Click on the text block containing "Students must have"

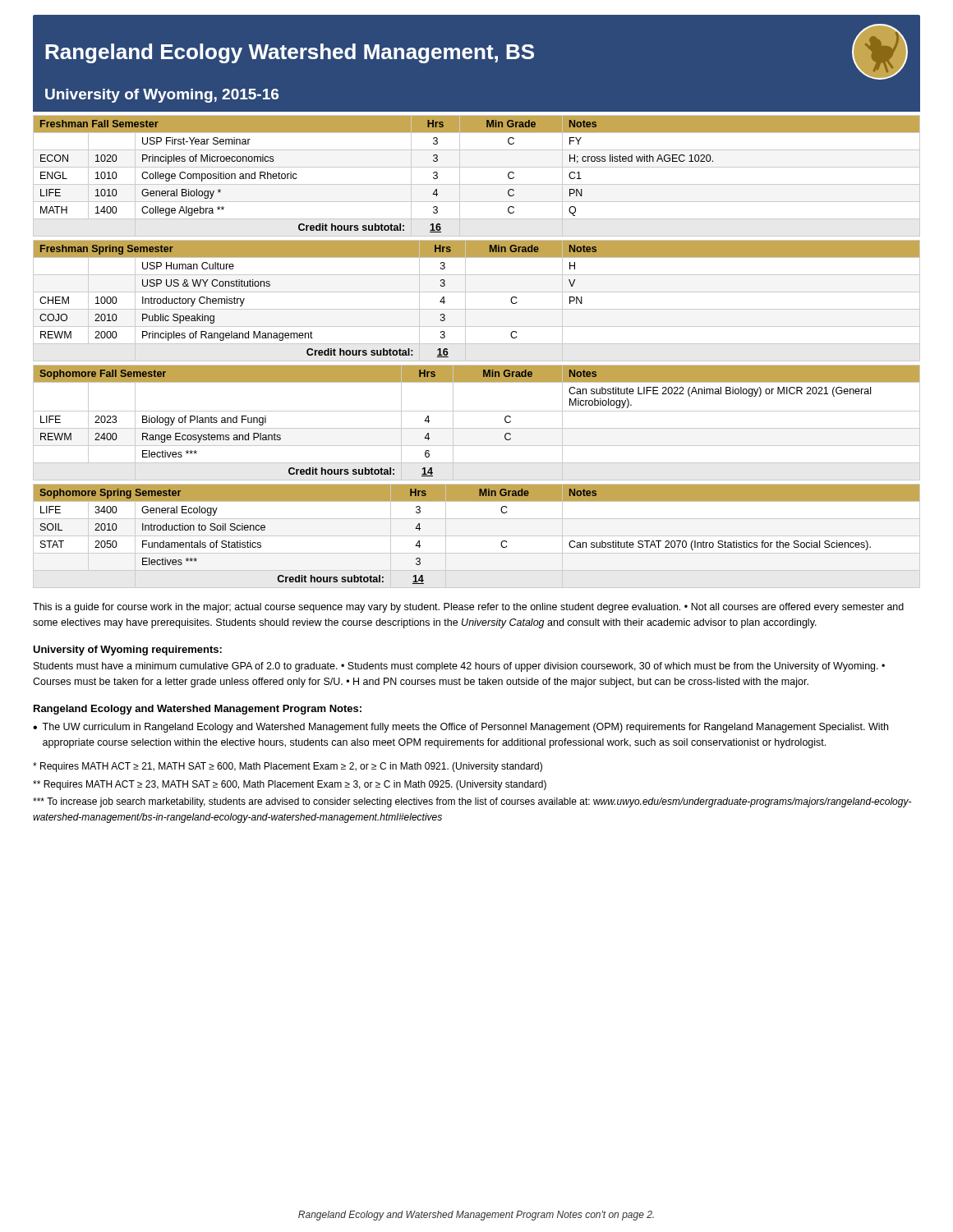pyautogui.click(x=459, y=674)
